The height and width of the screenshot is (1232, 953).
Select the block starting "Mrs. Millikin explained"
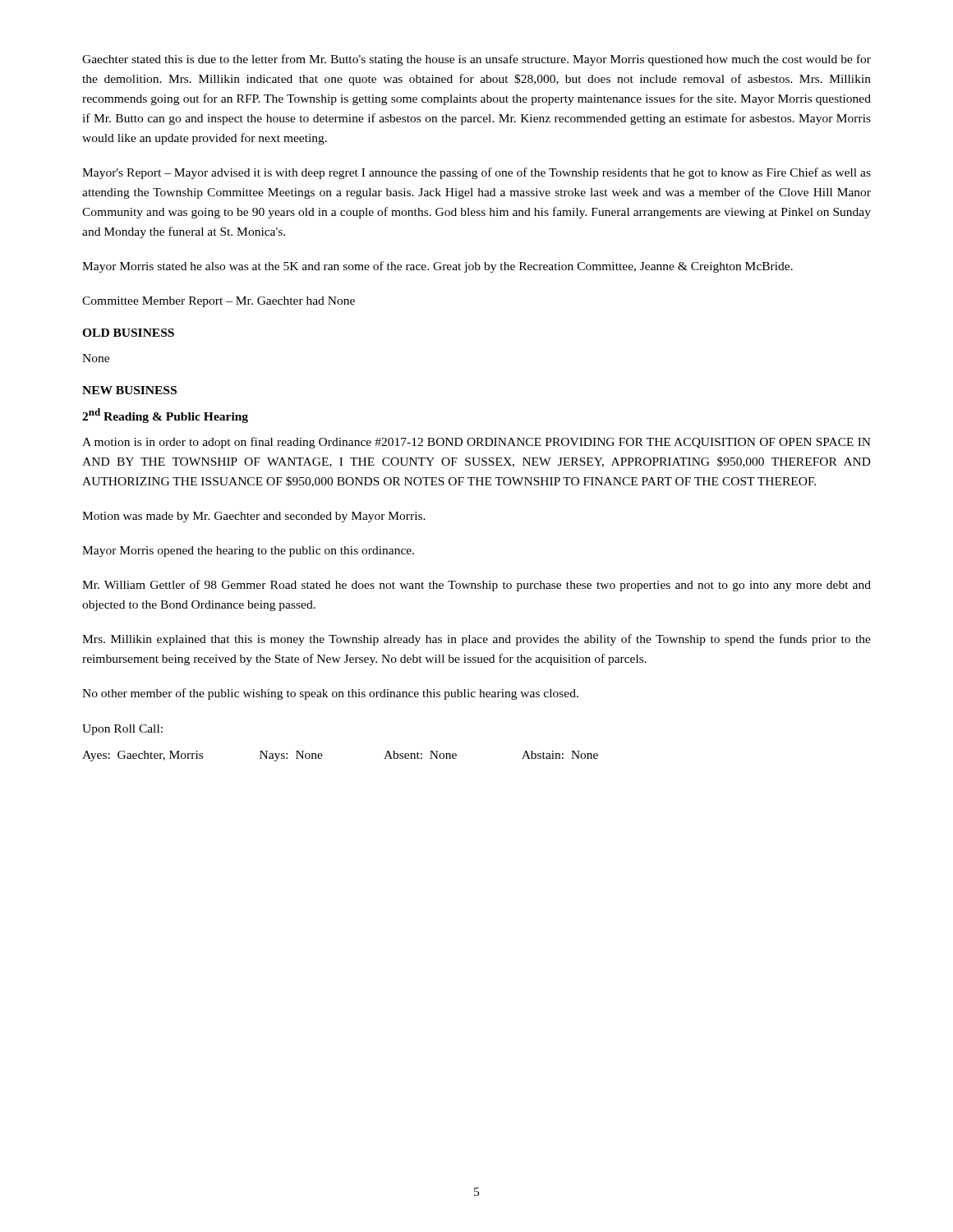[476, 649]
